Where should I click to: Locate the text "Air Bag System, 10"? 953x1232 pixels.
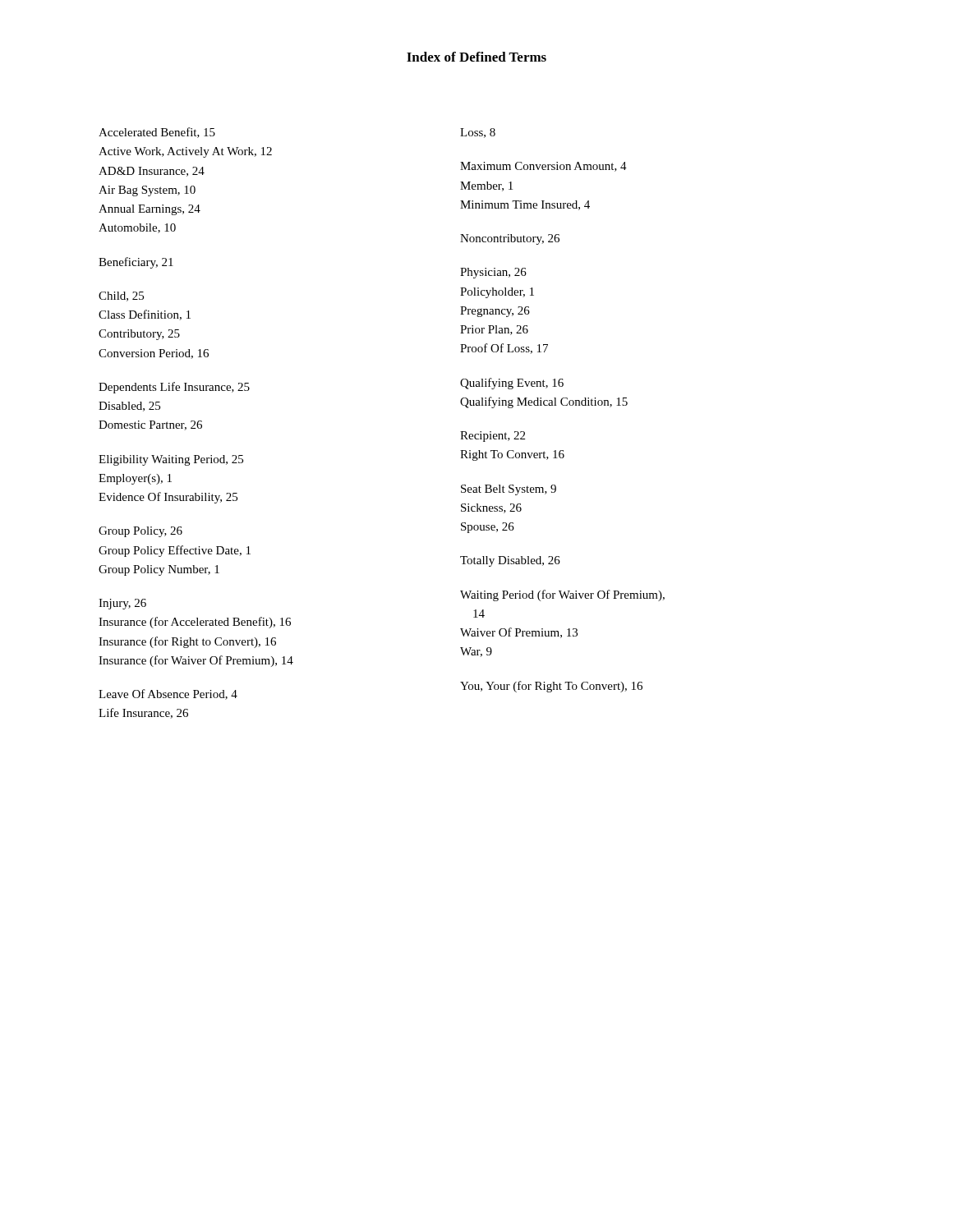pyautogui.click(x=147, y=190)
